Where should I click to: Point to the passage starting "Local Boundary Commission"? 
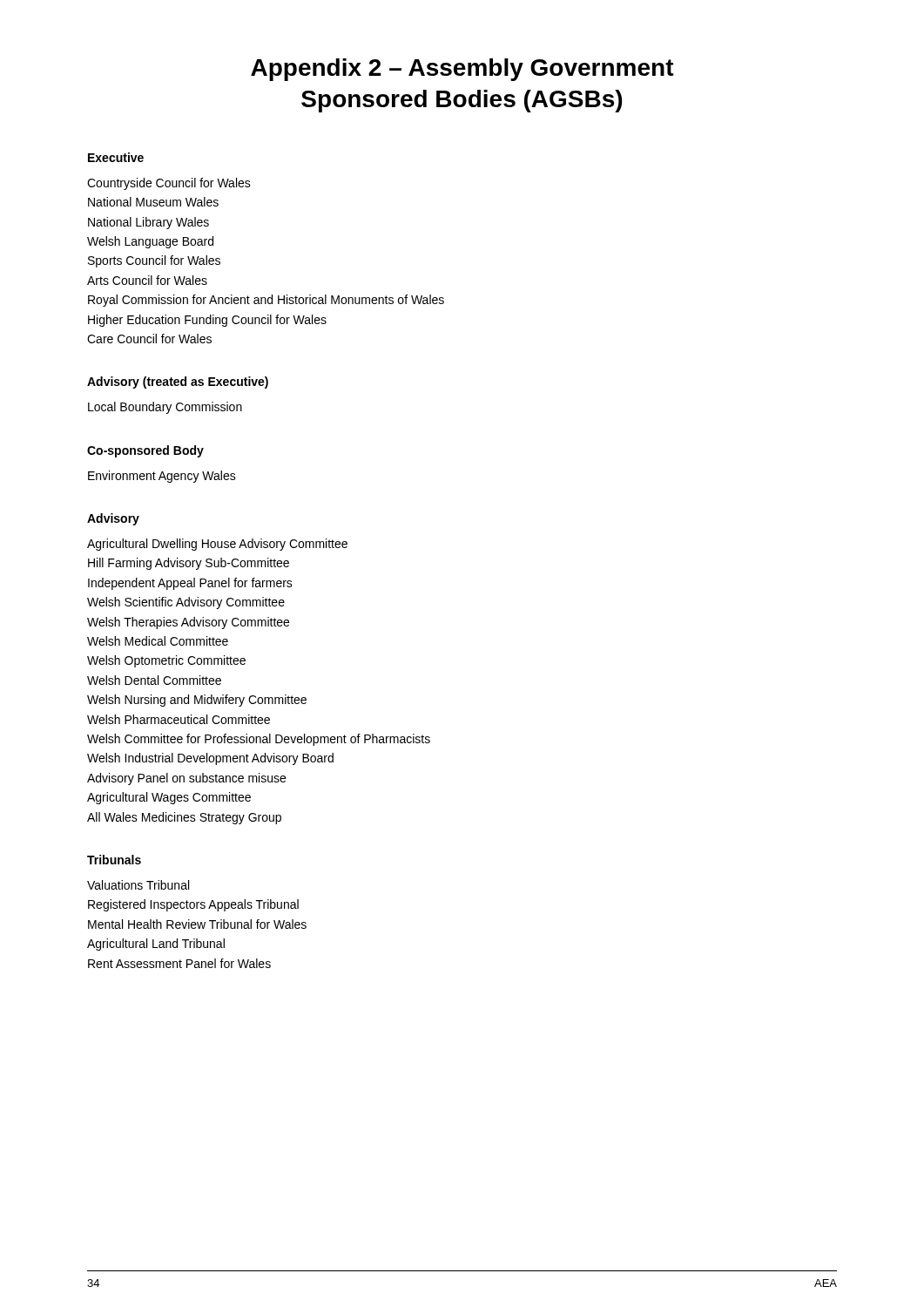(x=165, y=407)
